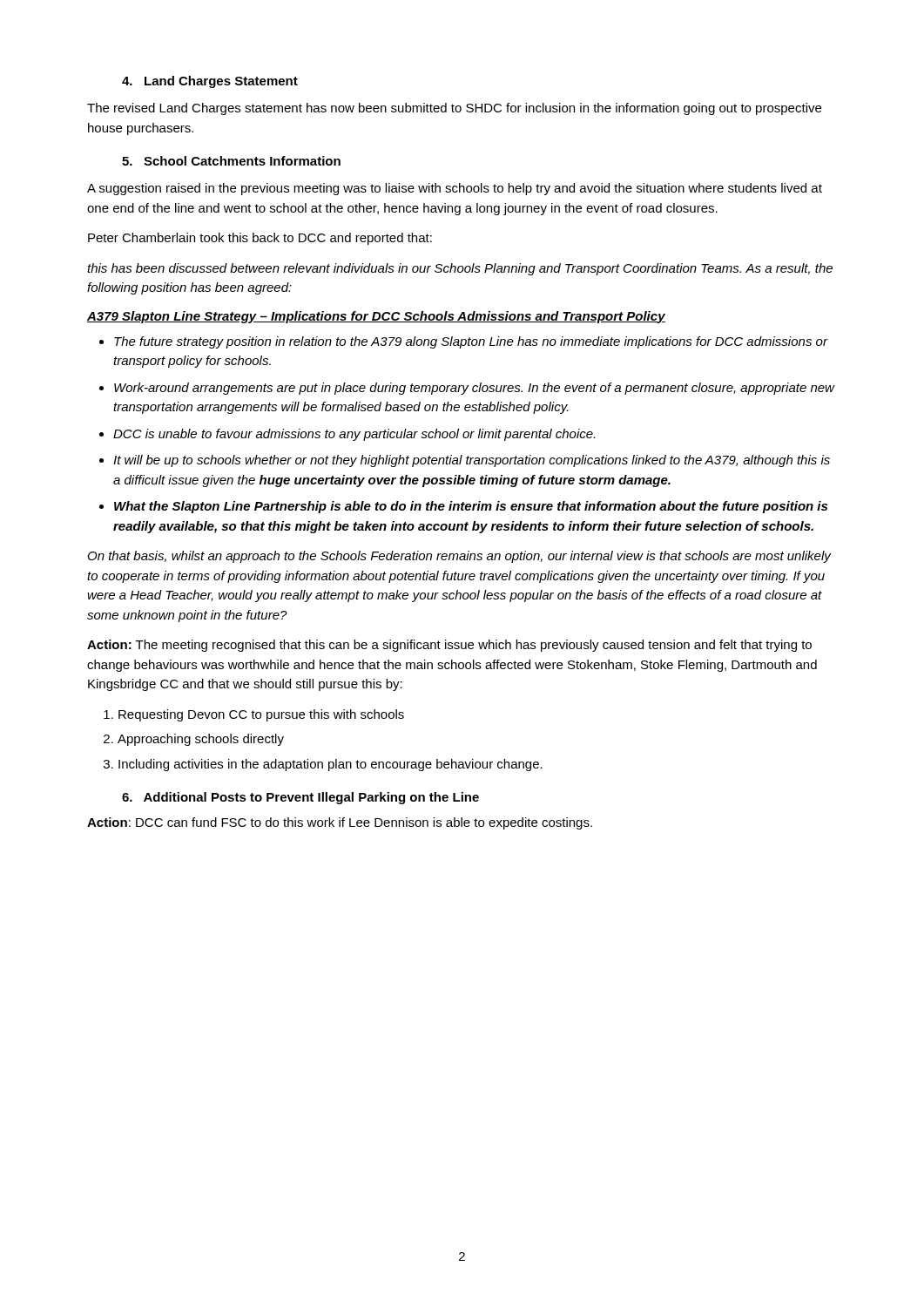Select the text block containing "A suggestion raised in the previous"

(x=455, y=198)
